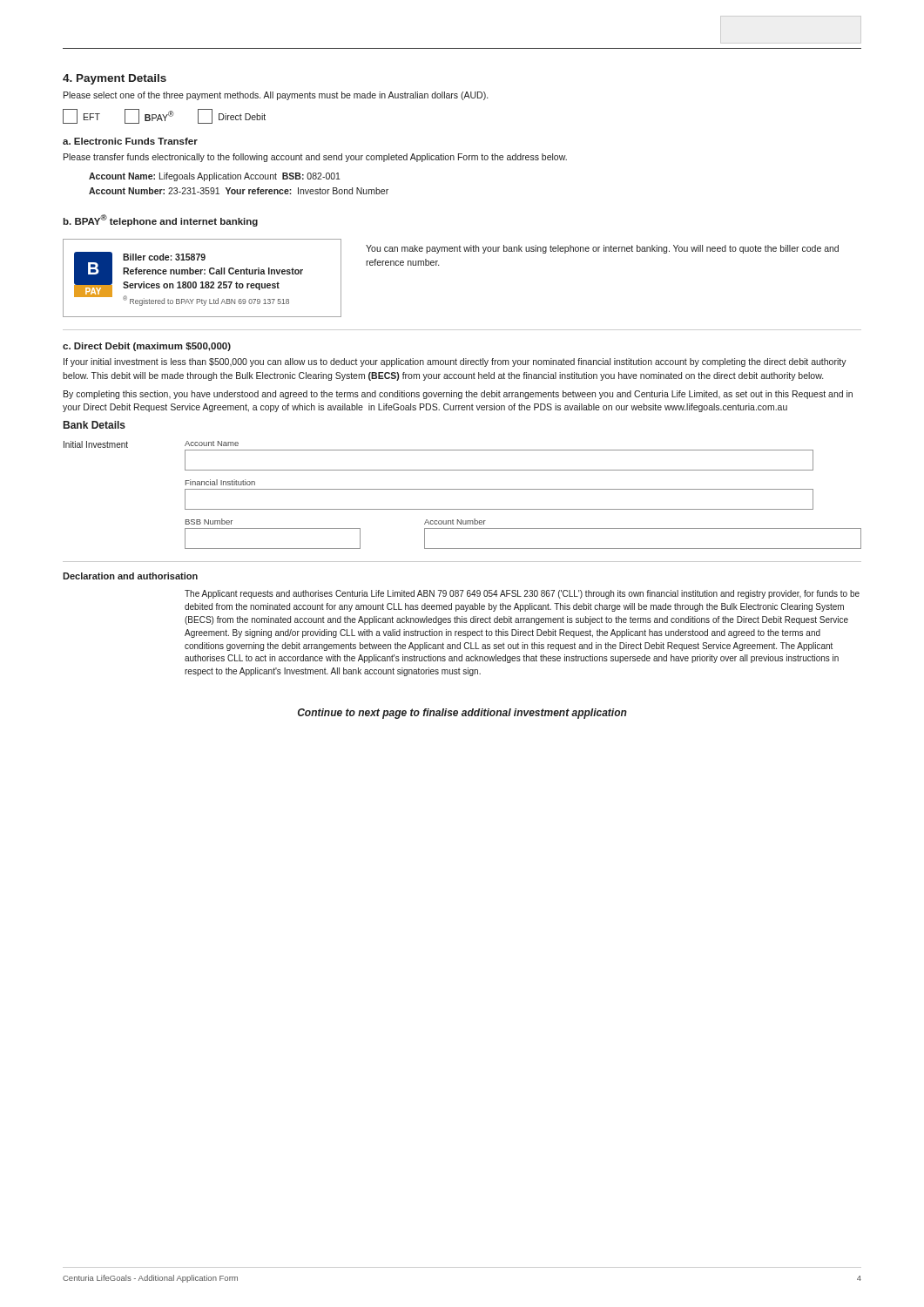The height and width of the screenshot is (1307, 924).
Task: Select the text block that says "Please transfer funds"
Action: tap(315, 157)
